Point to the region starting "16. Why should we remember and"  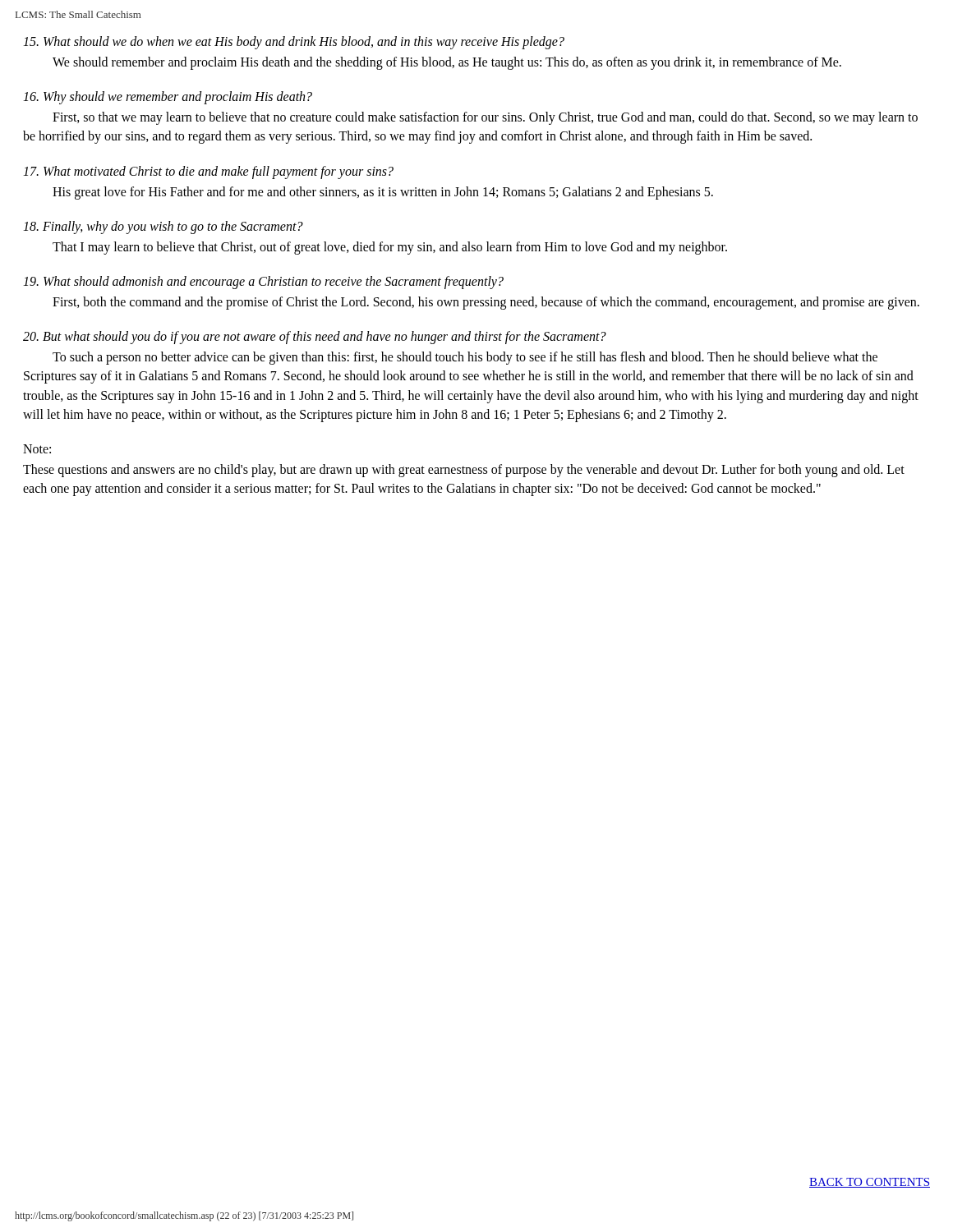click(x=476, y=118)
